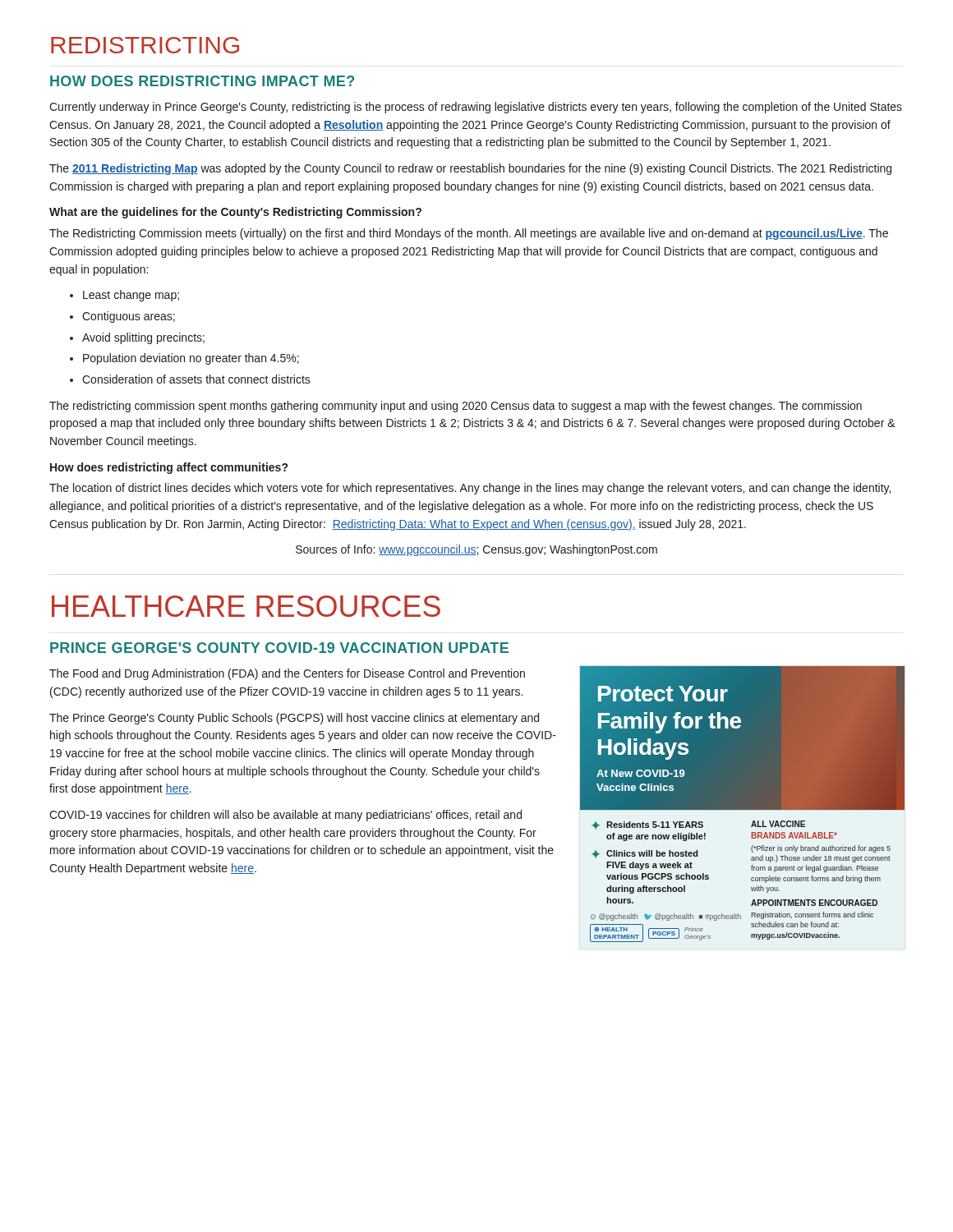Select the list item that says "Least change map;"
This screenshot has height=1232, width=953.
click(x=131, y=296)
